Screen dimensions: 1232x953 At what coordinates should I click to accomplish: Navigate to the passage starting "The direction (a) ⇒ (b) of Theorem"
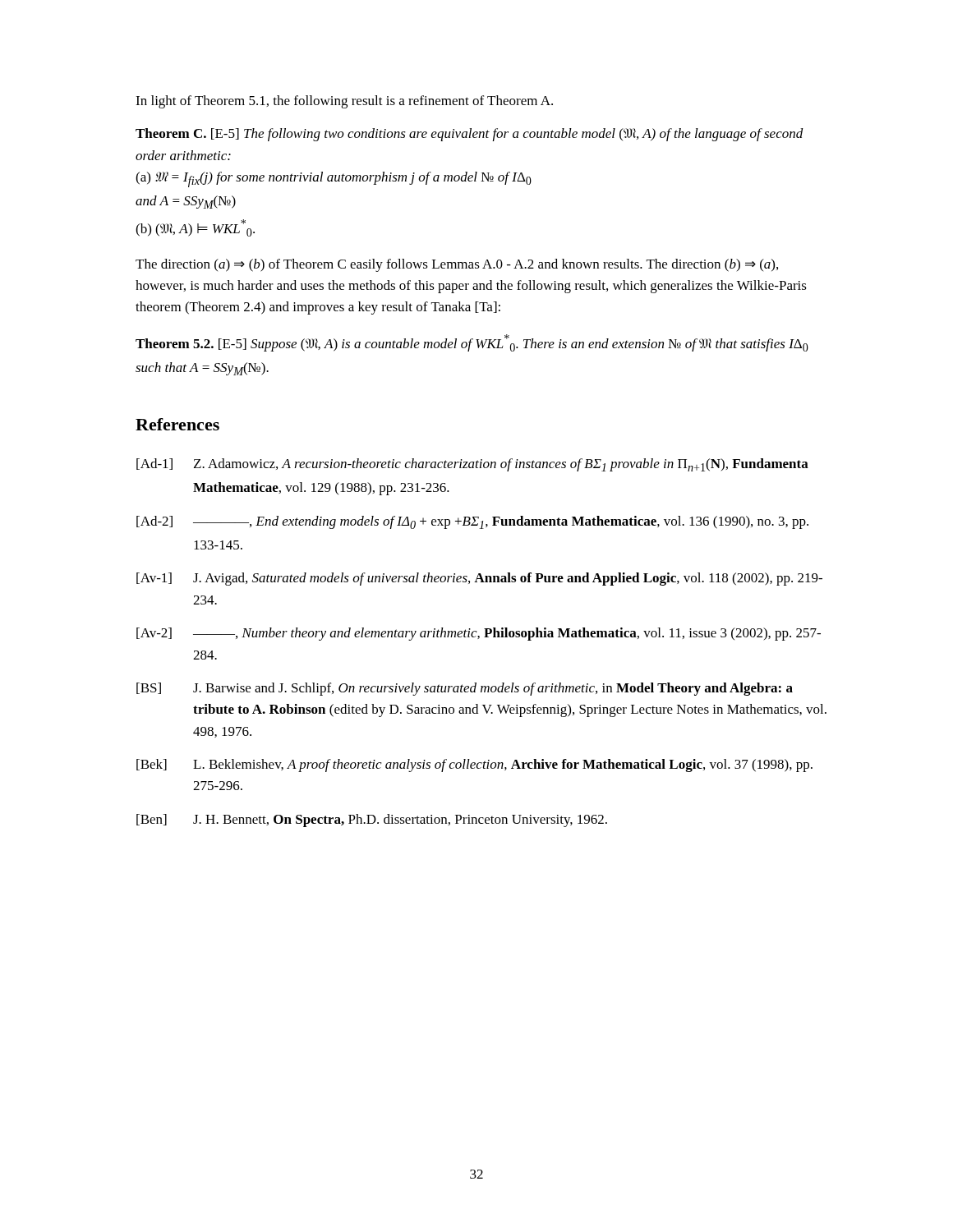click(471, 285)
